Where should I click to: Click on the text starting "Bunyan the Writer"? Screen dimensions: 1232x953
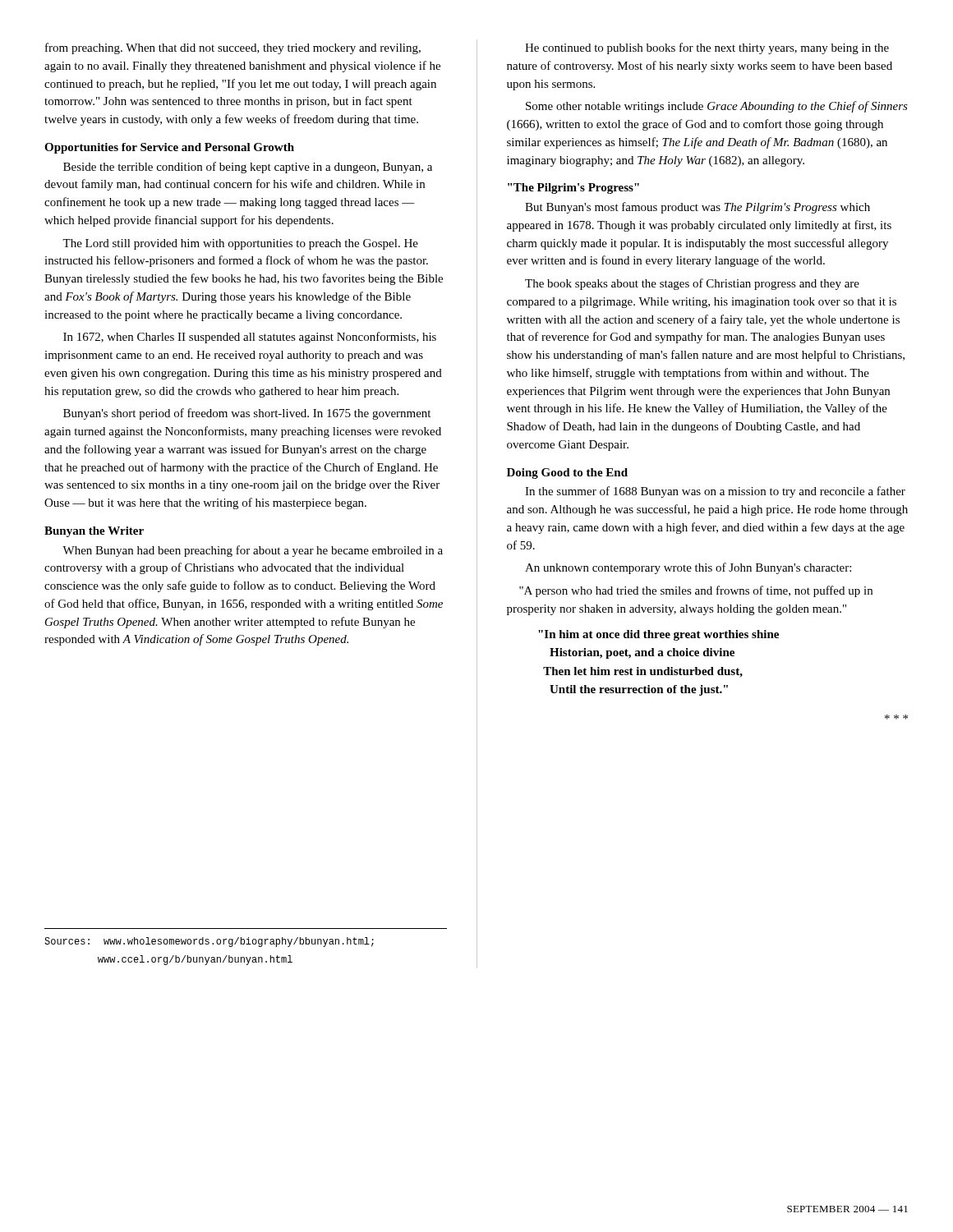point(94,530)
